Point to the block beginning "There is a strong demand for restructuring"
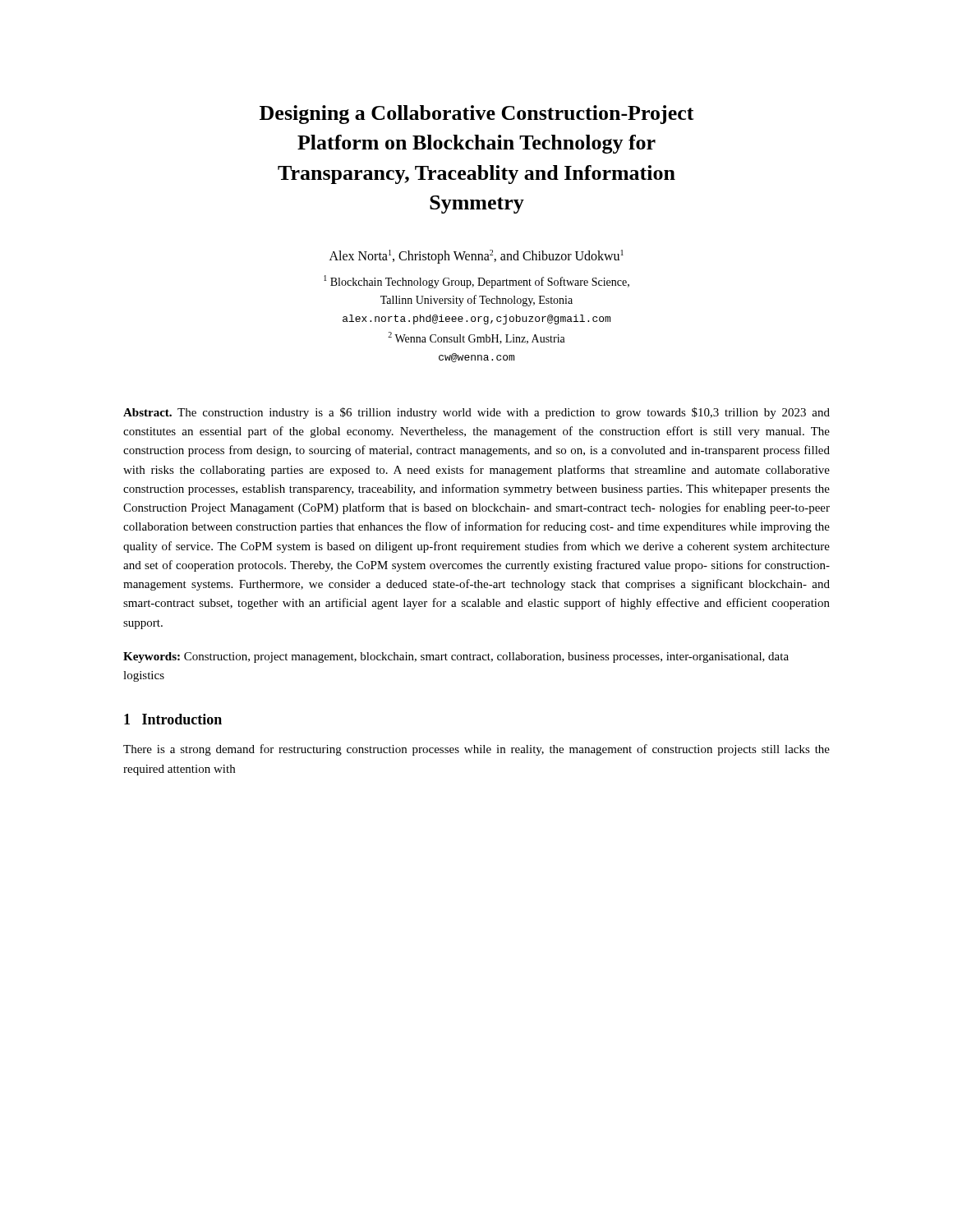This screenshot has height=1232, width=953. pyautogui.click(x=476, y=759)
